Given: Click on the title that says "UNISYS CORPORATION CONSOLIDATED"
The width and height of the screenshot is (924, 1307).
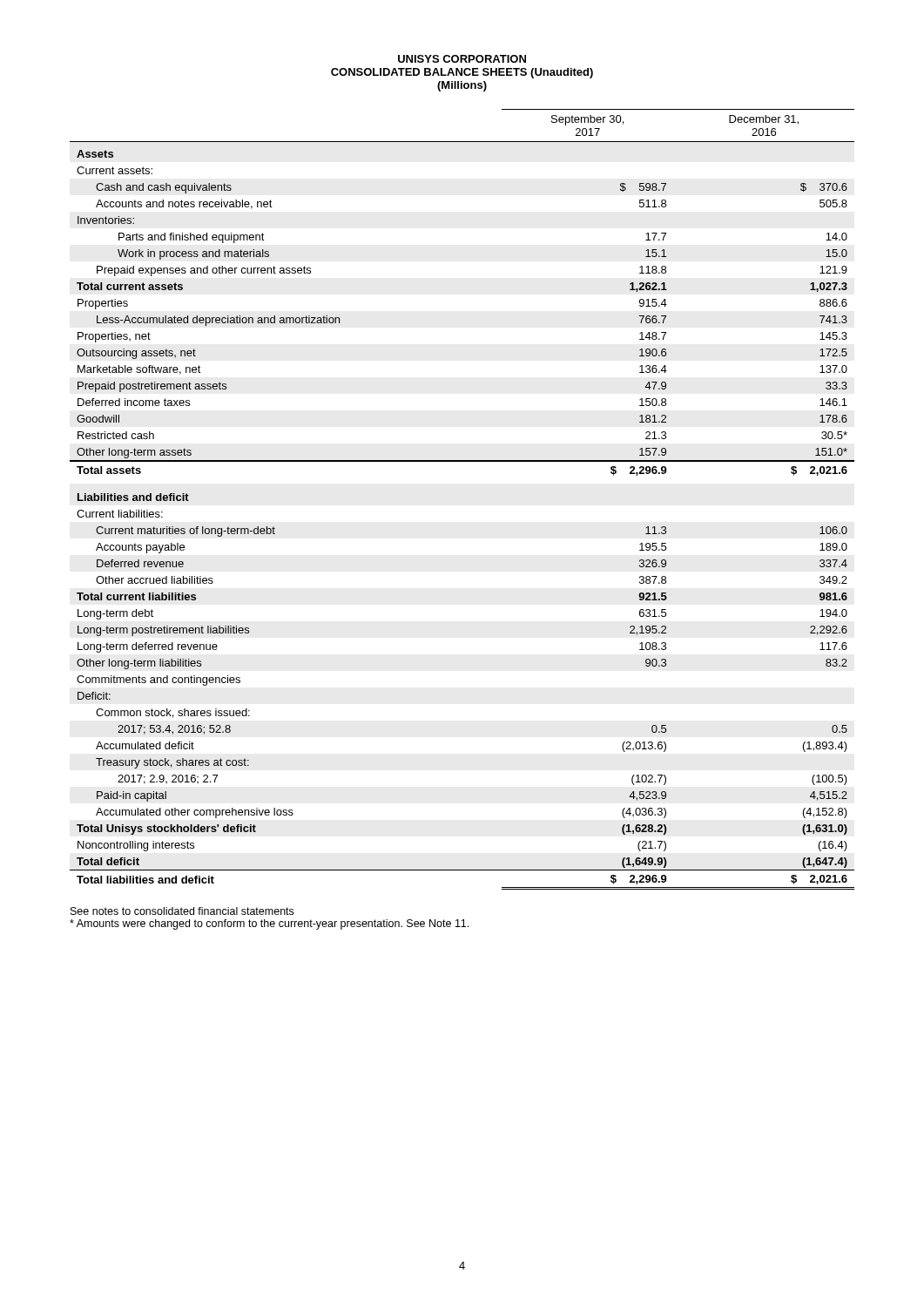Looking at the screenshot, I should pyautogui.click(x=462, y=72).
